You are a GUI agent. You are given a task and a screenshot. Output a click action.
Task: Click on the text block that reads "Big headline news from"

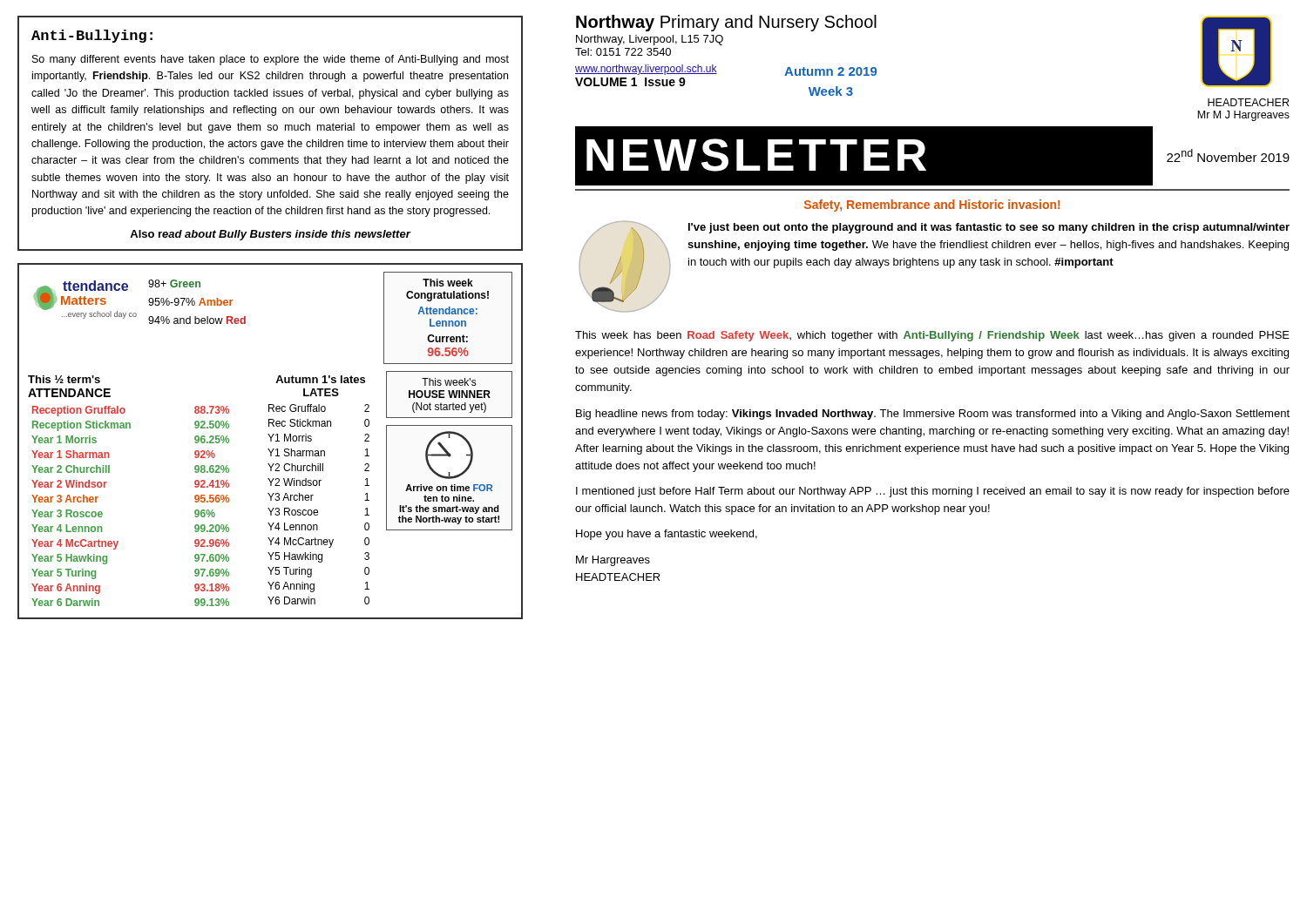[x=932, y=439]
